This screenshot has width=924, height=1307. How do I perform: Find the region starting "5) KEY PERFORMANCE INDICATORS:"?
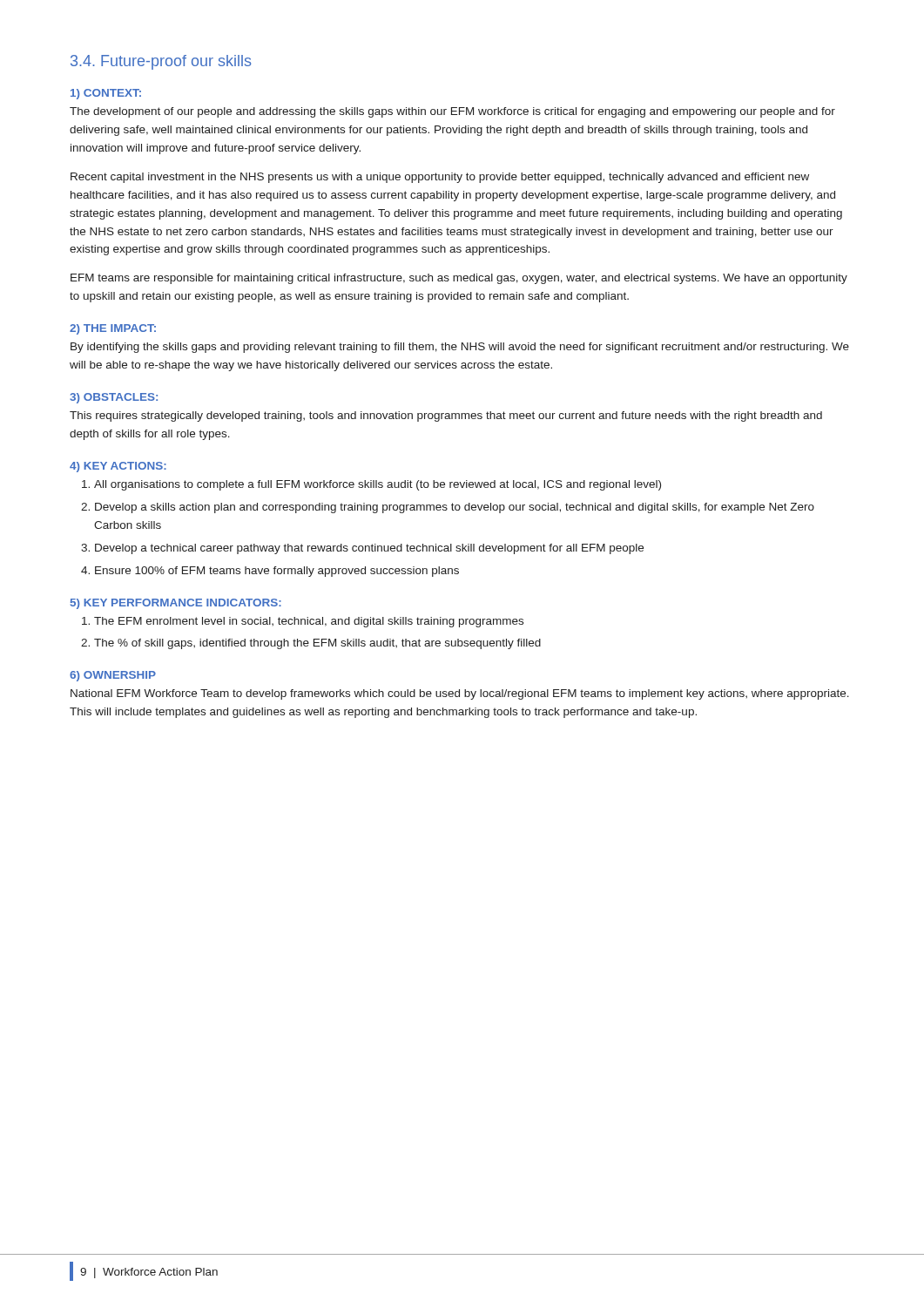click(x=176, y=604)
